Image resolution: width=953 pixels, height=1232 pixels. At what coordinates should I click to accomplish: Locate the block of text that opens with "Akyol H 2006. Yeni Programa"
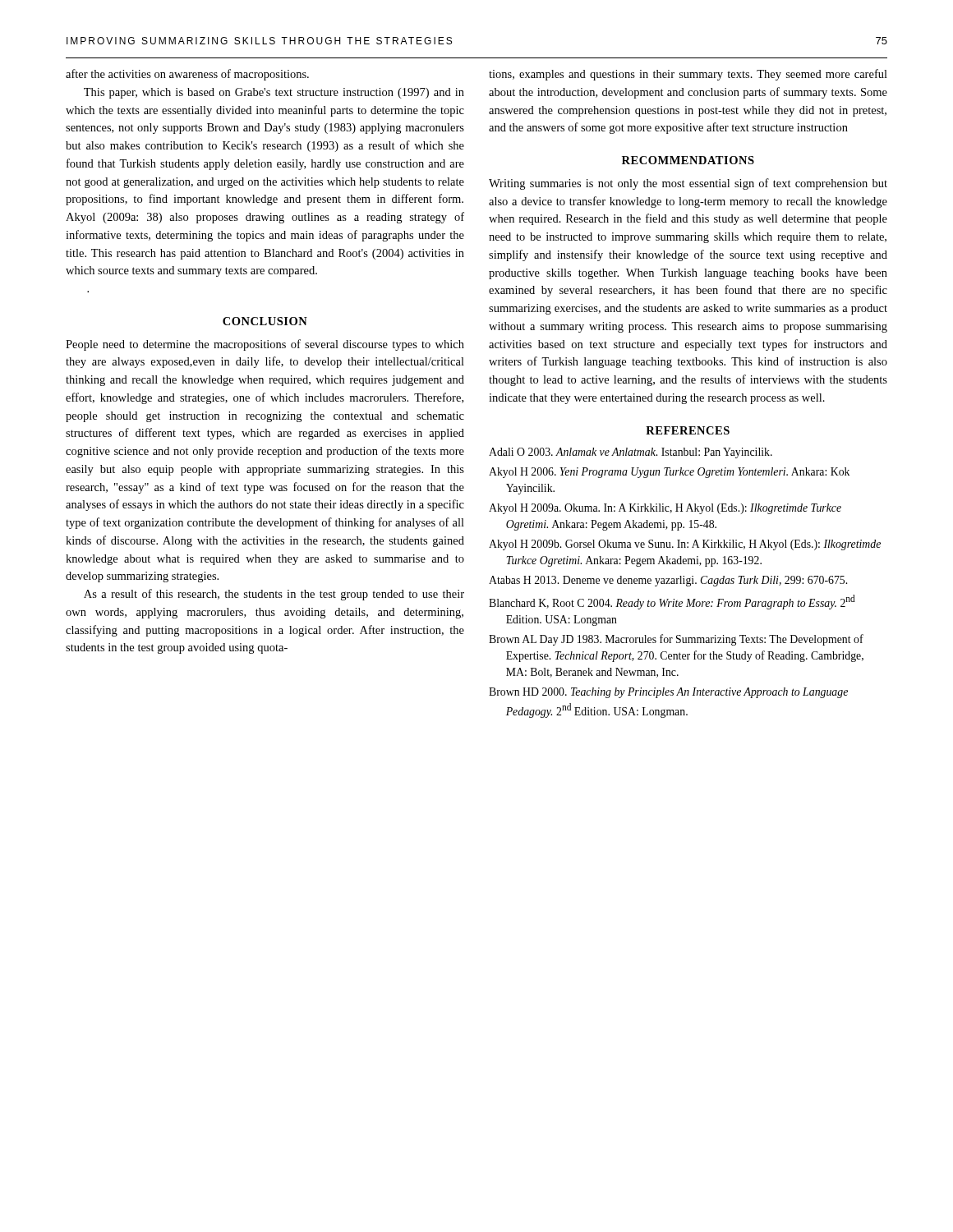669,480
